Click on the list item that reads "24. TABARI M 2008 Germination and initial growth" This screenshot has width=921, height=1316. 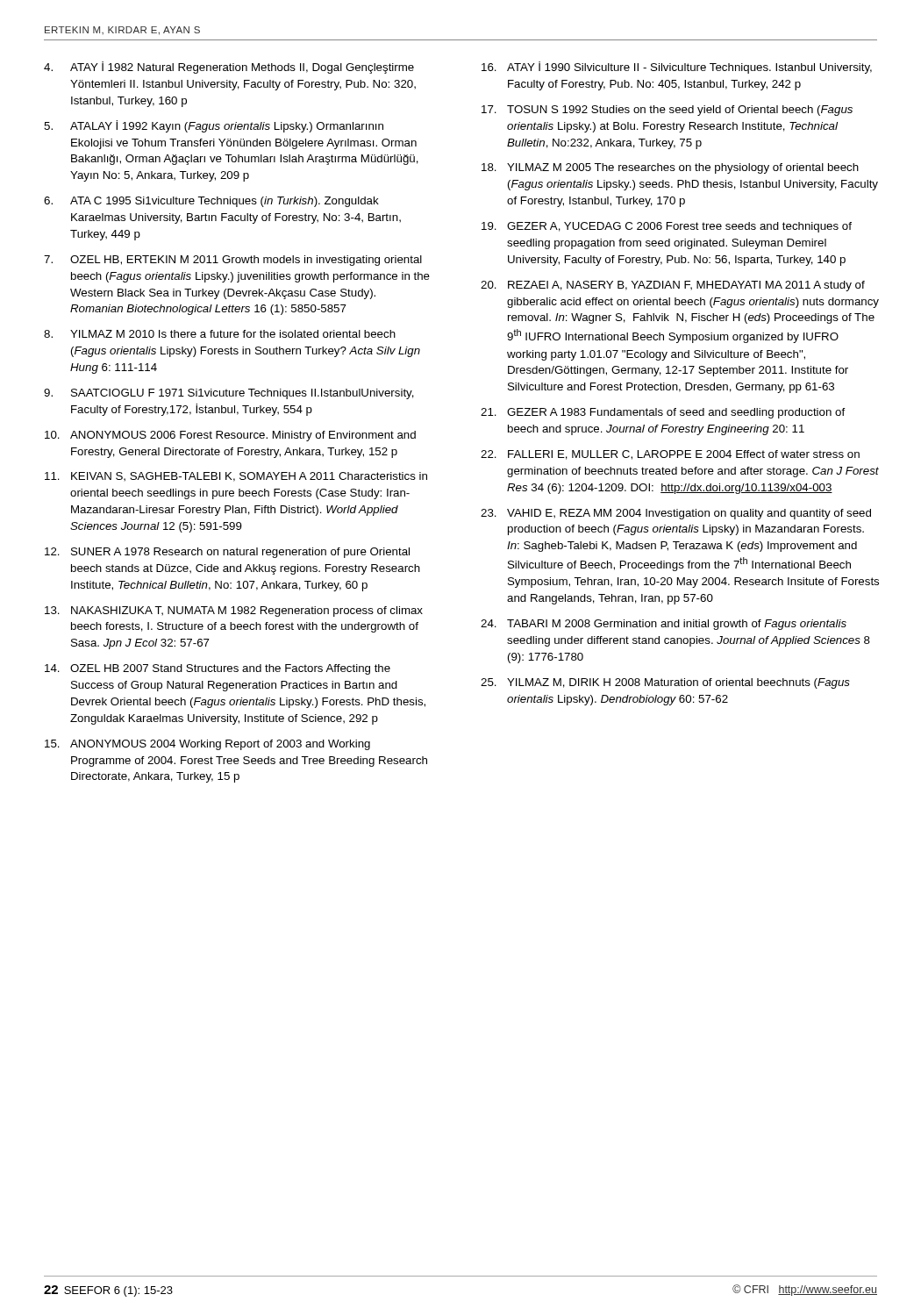(680, 641)
